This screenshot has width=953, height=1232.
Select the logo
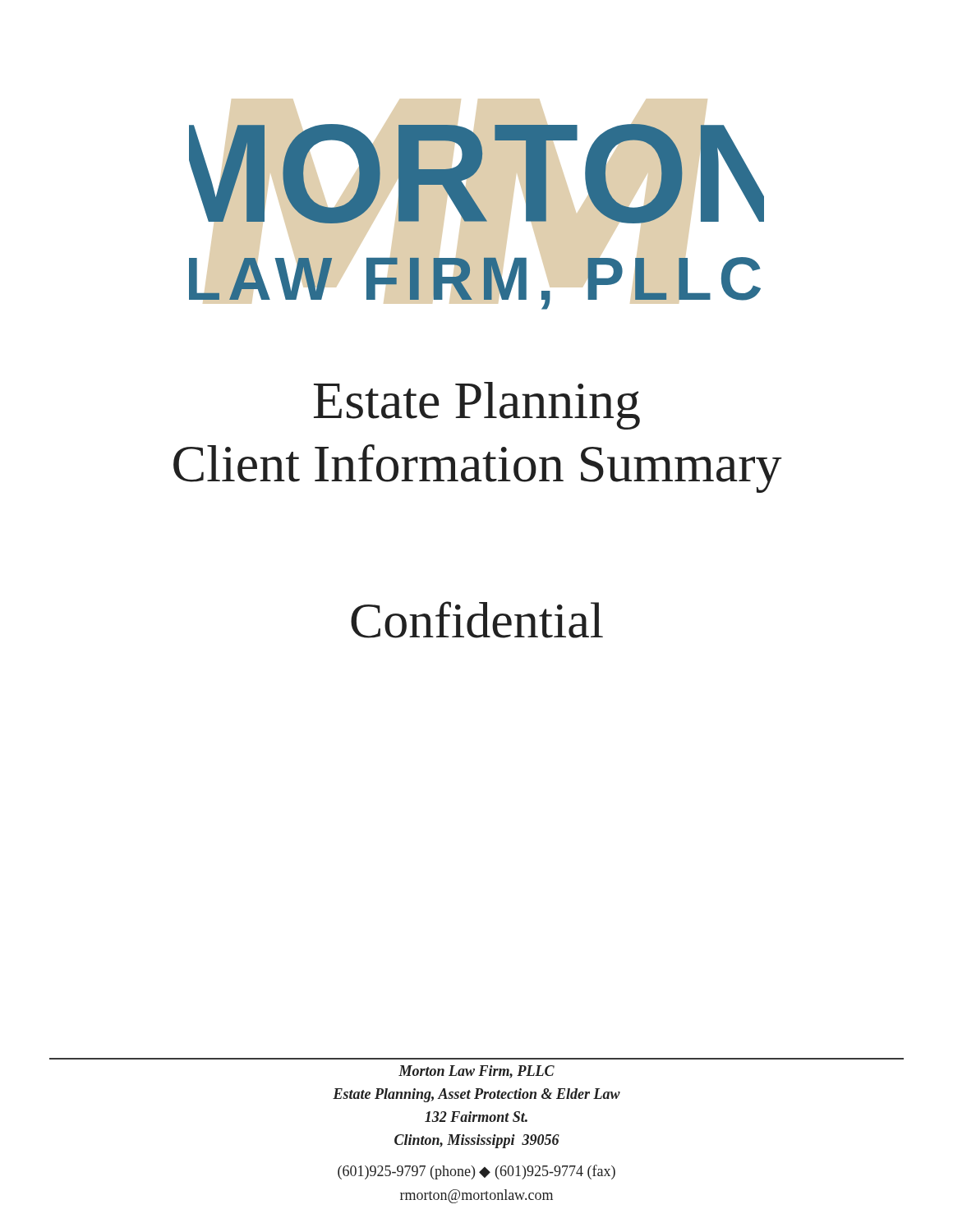coord(476,197)
